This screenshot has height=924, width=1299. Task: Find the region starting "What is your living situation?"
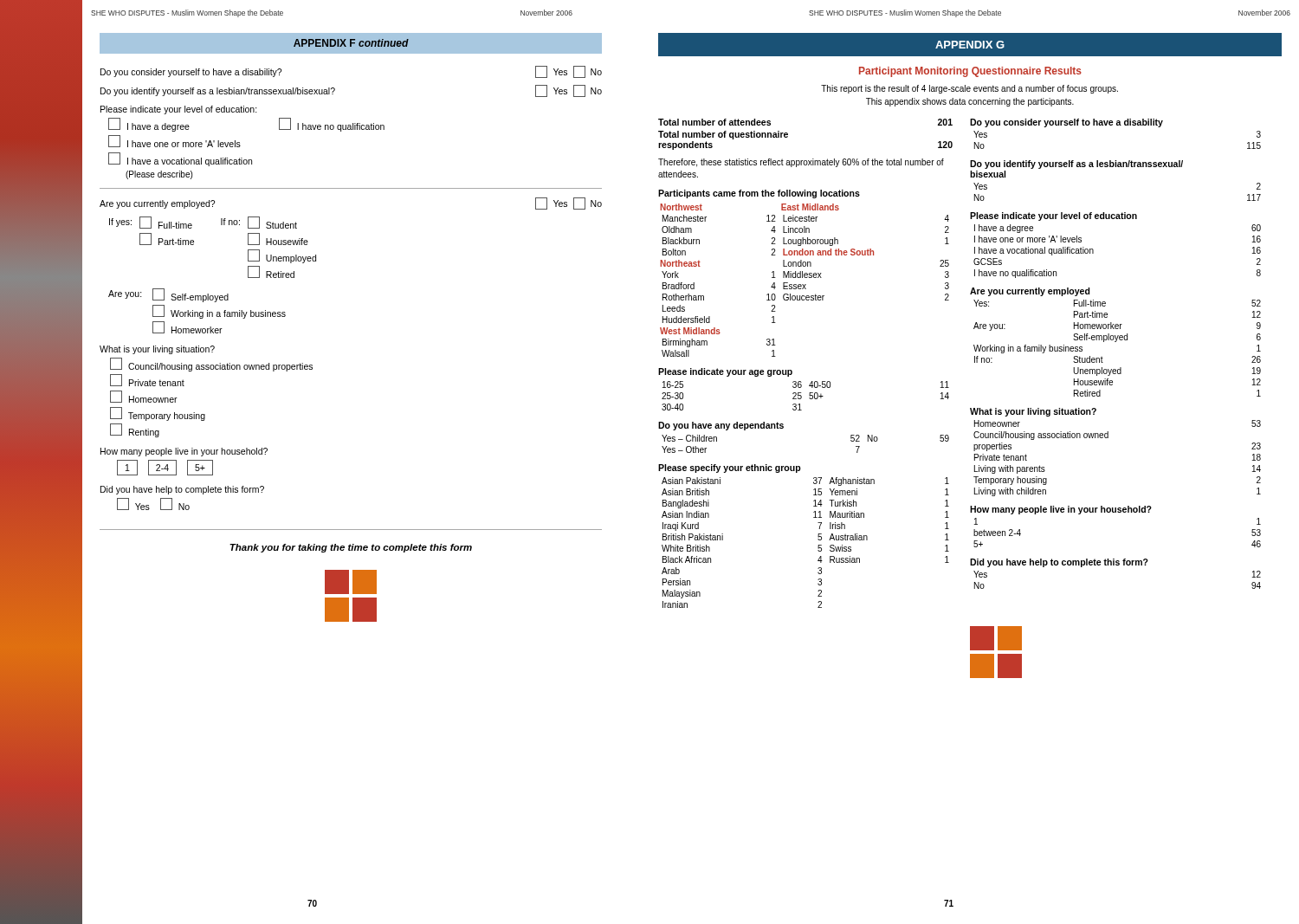157,349
